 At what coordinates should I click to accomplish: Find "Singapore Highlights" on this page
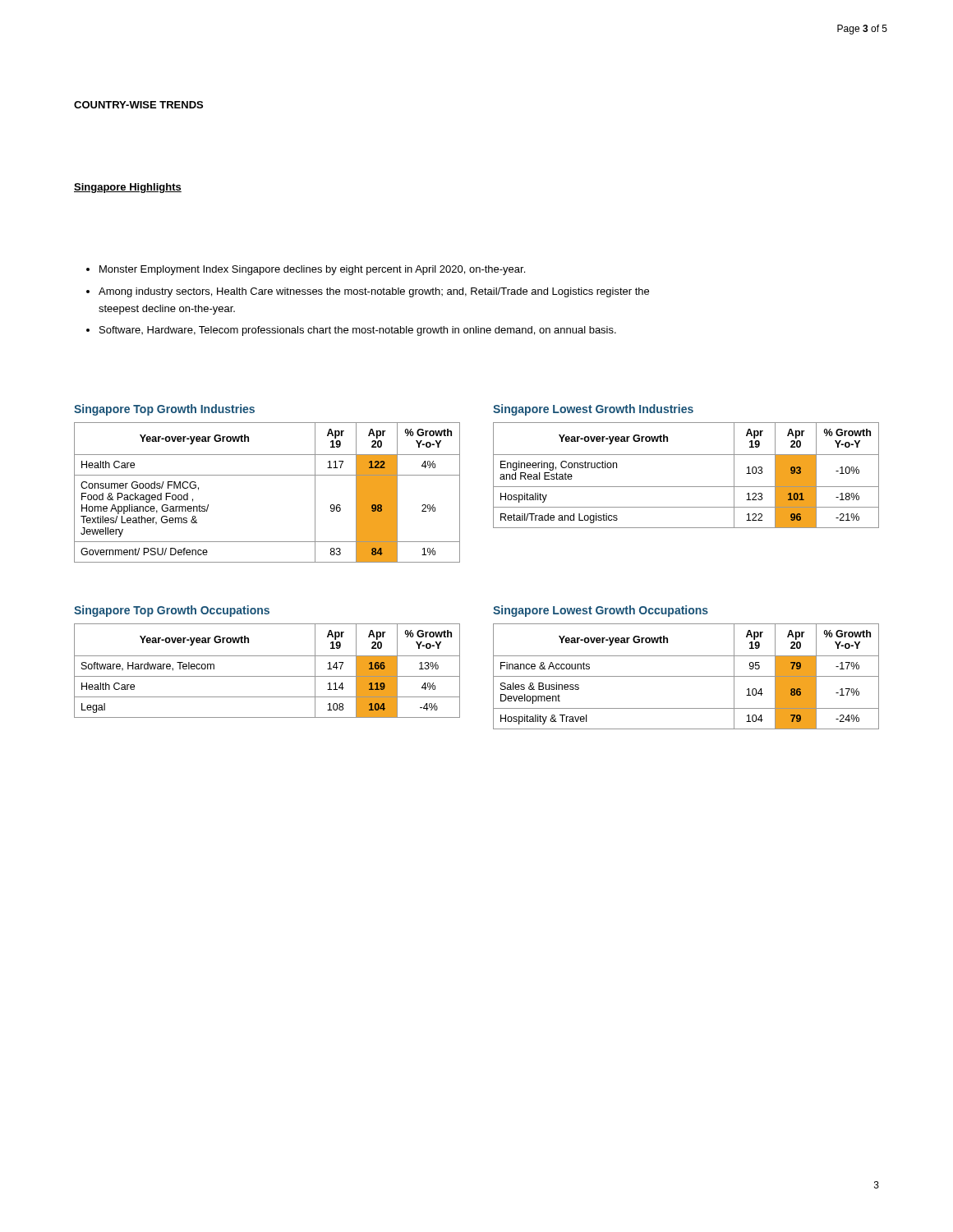click(128, 187)
